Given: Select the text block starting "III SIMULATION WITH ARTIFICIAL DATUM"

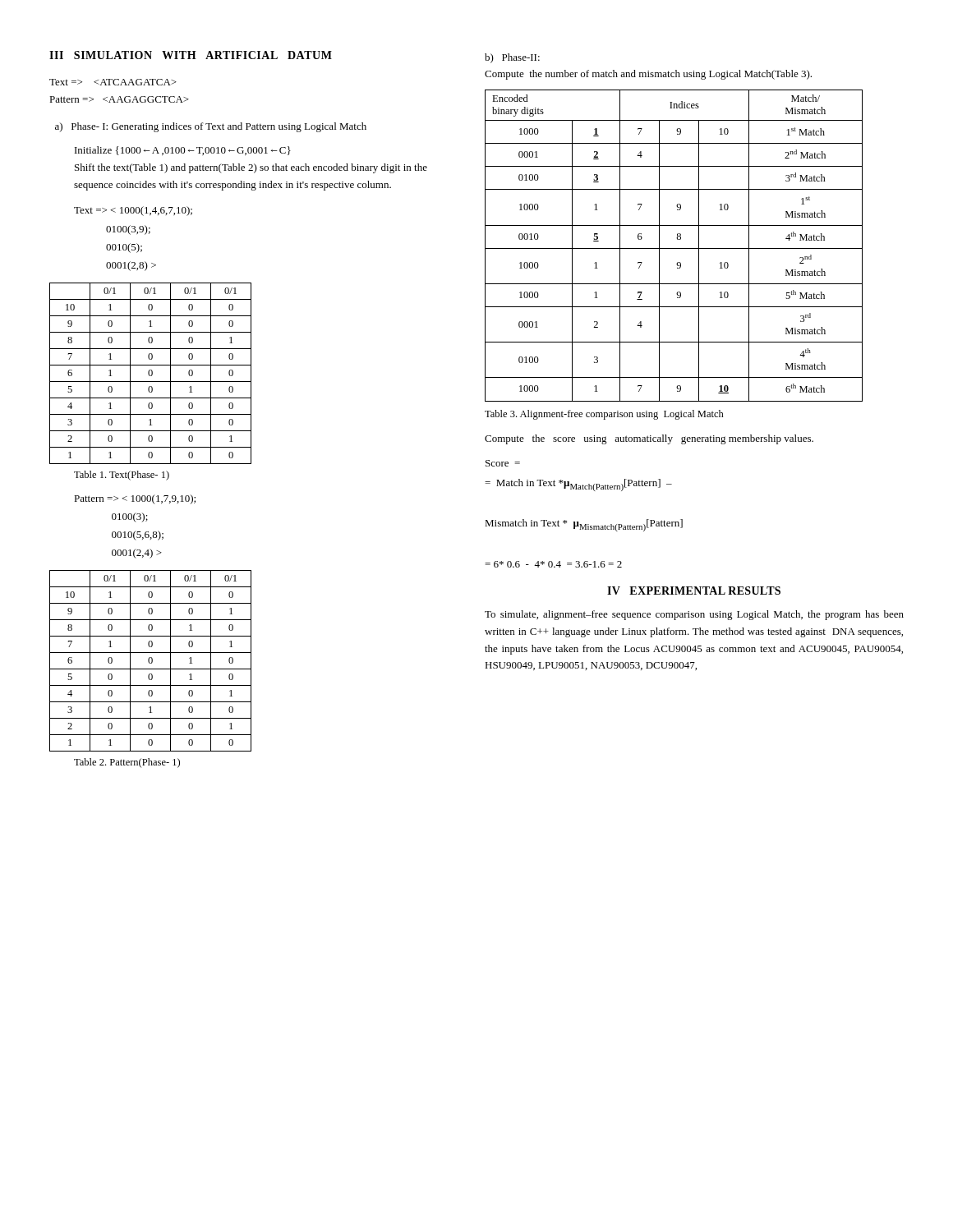Looking at the screenshot, I should 191,55.
